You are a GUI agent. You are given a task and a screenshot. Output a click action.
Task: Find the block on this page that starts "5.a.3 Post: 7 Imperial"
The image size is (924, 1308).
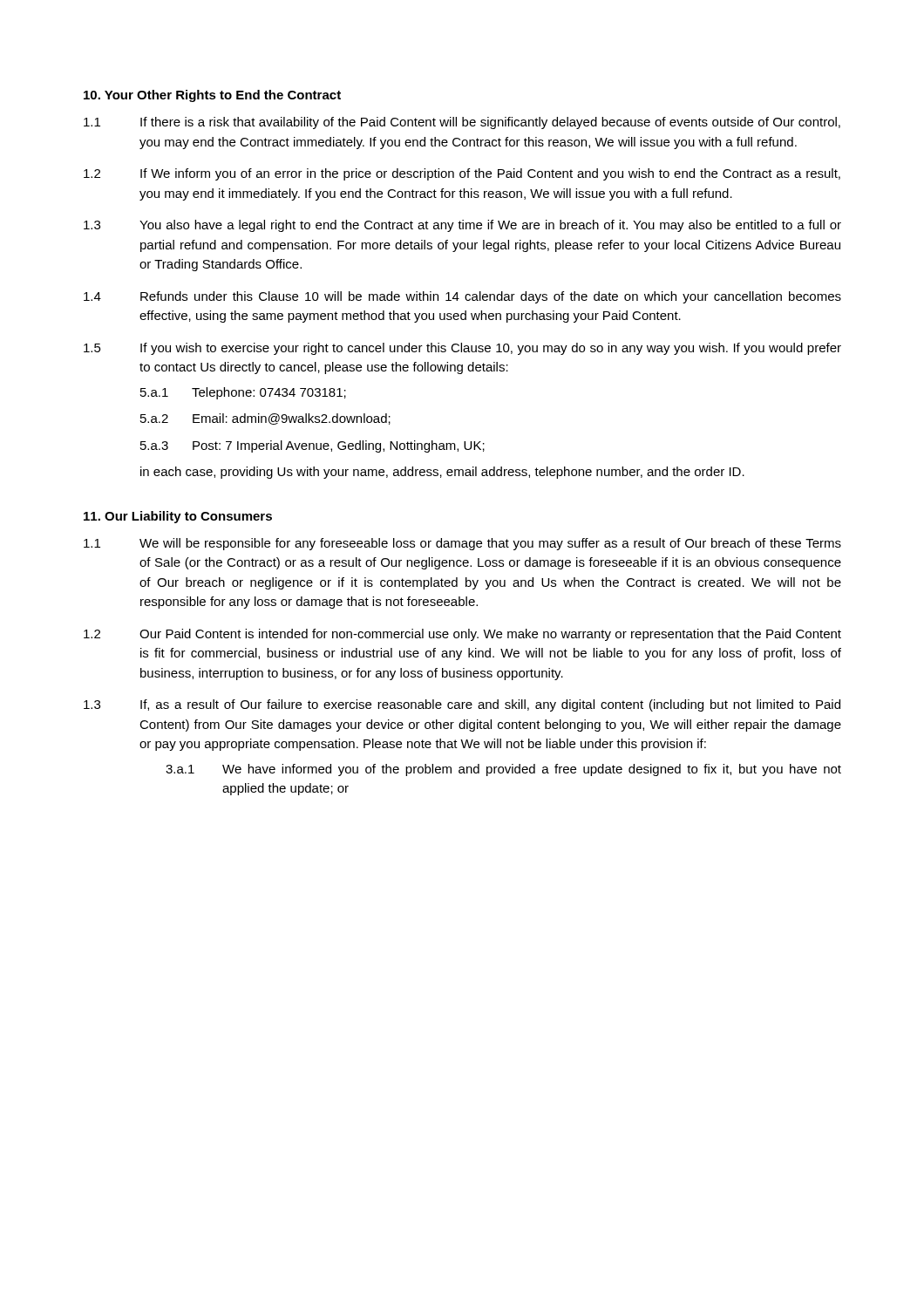tap(490, 445)
